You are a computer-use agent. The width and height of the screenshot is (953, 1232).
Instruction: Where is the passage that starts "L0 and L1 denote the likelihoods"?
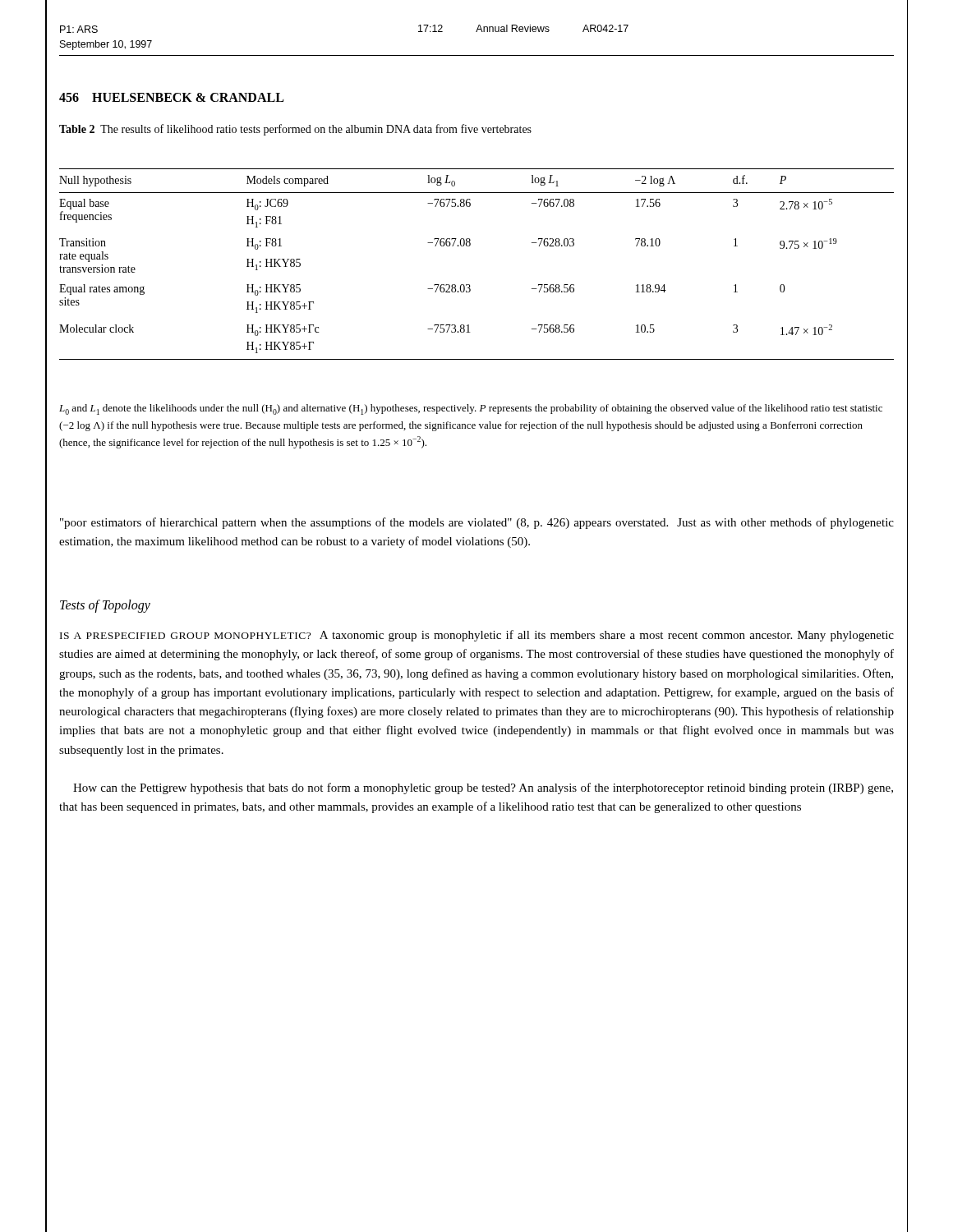coord(471,425)
